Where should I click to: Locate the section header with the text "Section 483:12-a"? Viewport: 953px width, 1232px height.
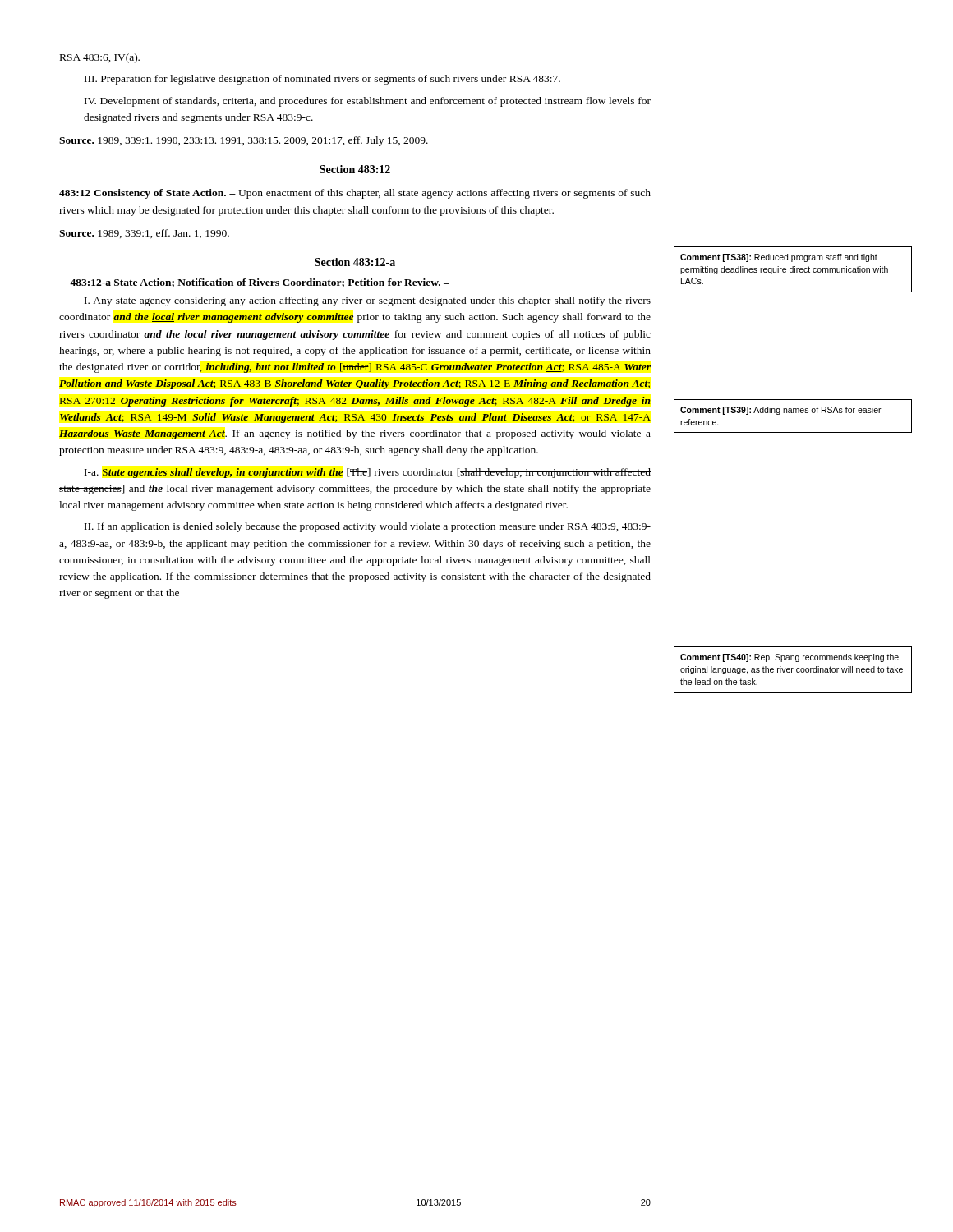click(355, 262)
